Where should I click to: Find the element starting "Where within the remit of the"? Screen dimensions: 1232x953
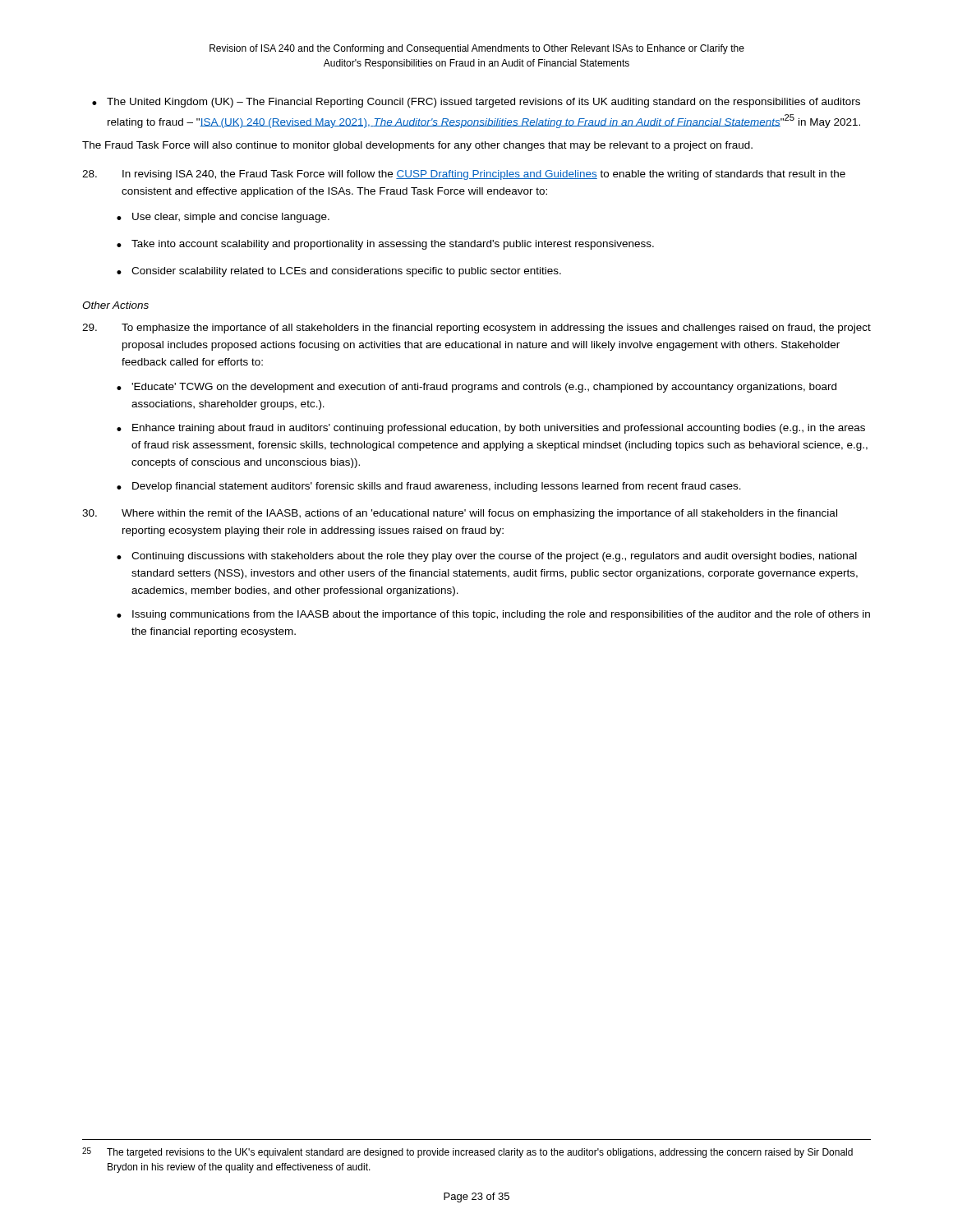click(x=476, y=523)
